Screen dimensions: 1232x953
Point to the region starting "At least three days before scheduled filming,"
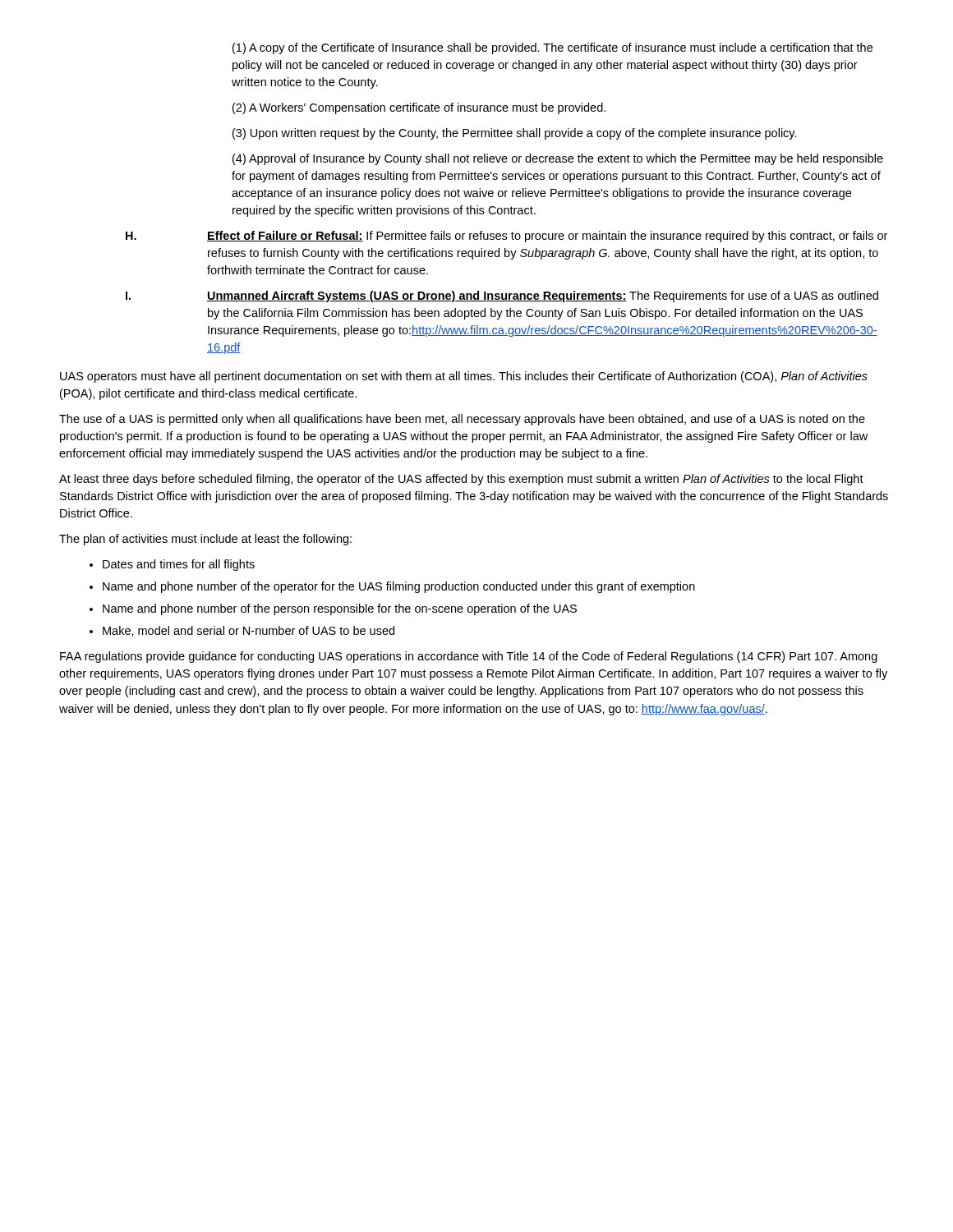(476, 497)
